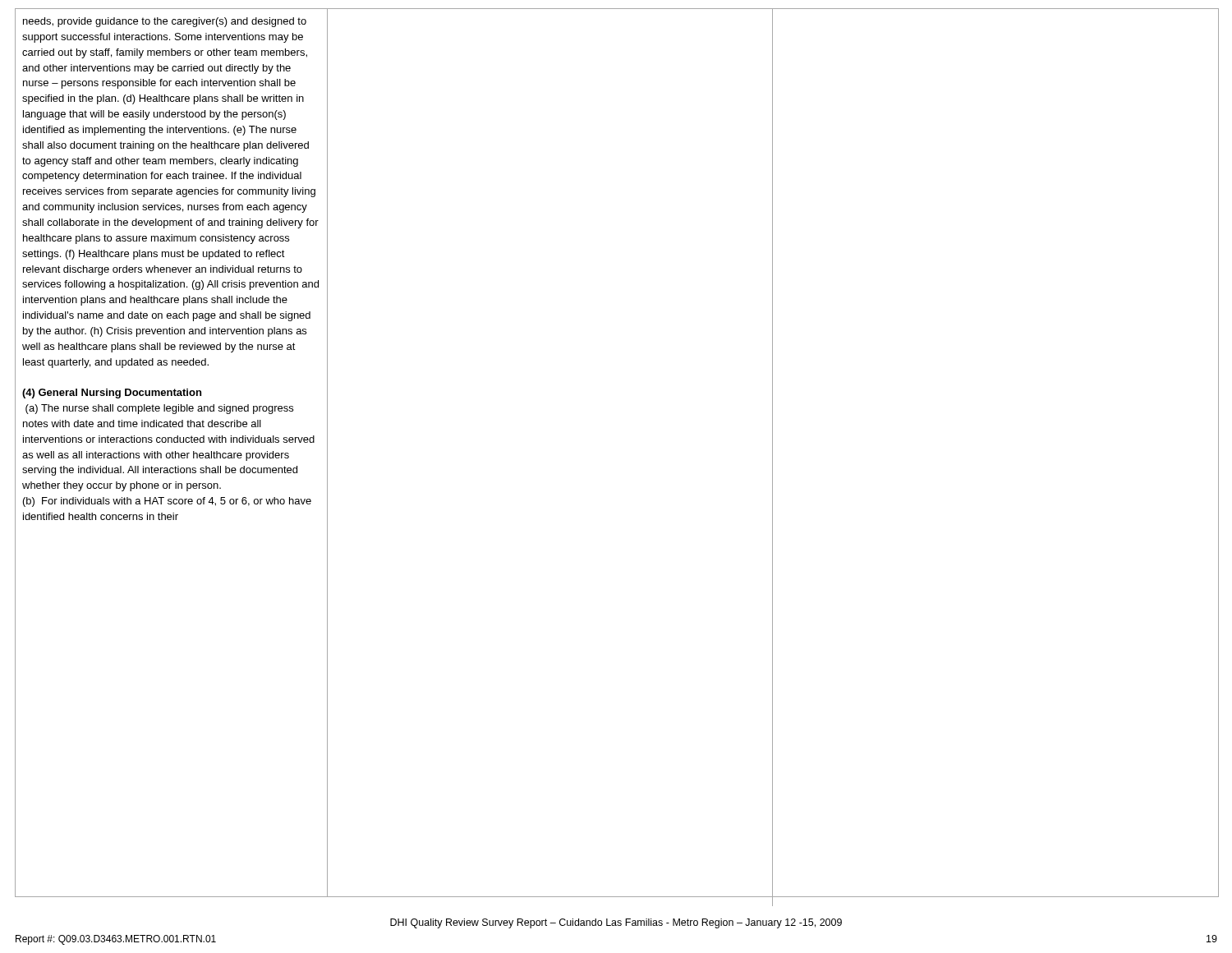The height and width of the screenshot is (953, 1232).
Task: Point to the block beginning "needs, provide guidance to the caregiver(s)"
Action: pyautogui.click(x=171, y=269)
